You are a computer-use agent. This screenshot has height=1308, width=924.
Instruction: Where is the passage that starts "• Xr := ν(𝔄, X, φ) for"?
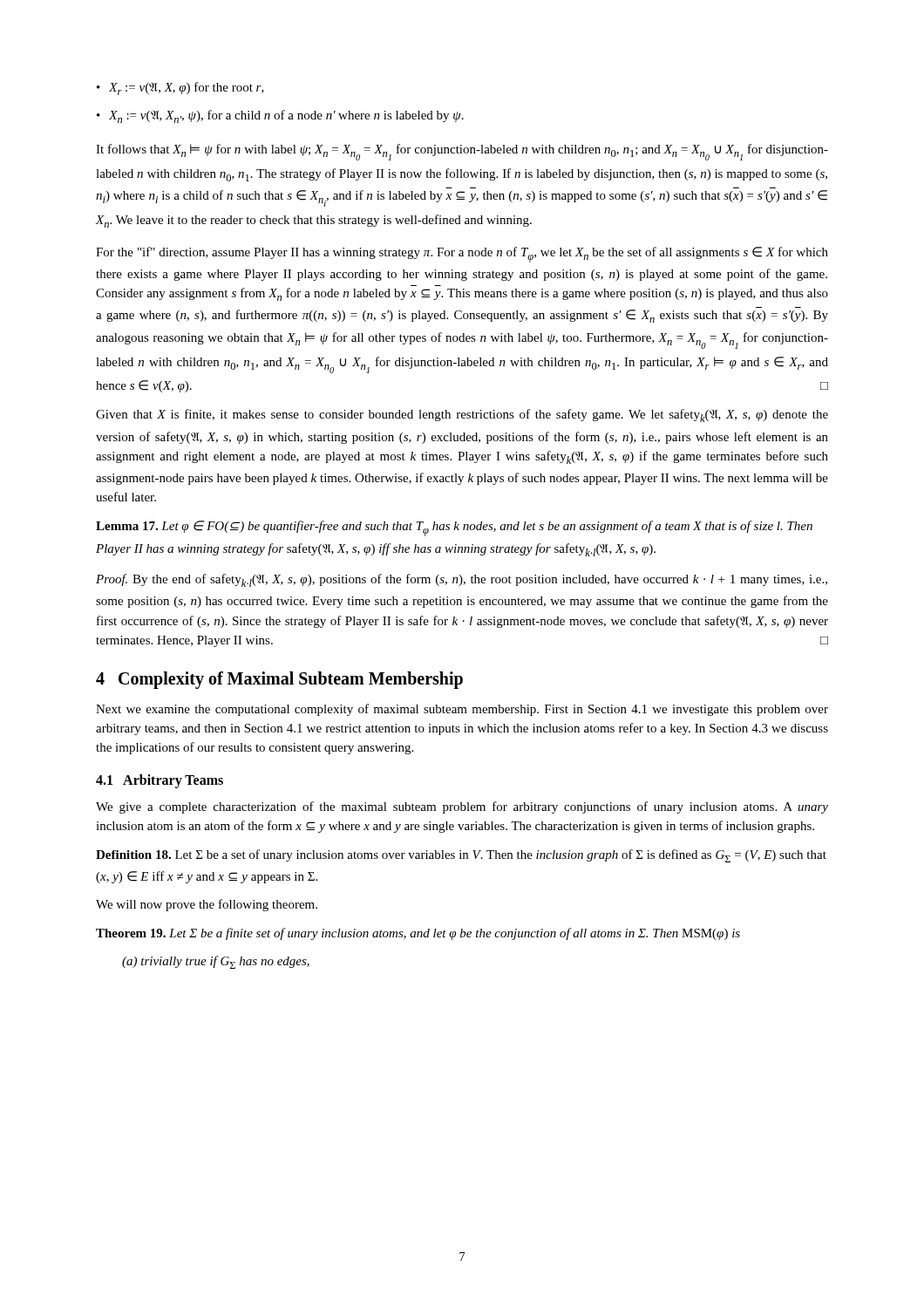tap(180, 89)
